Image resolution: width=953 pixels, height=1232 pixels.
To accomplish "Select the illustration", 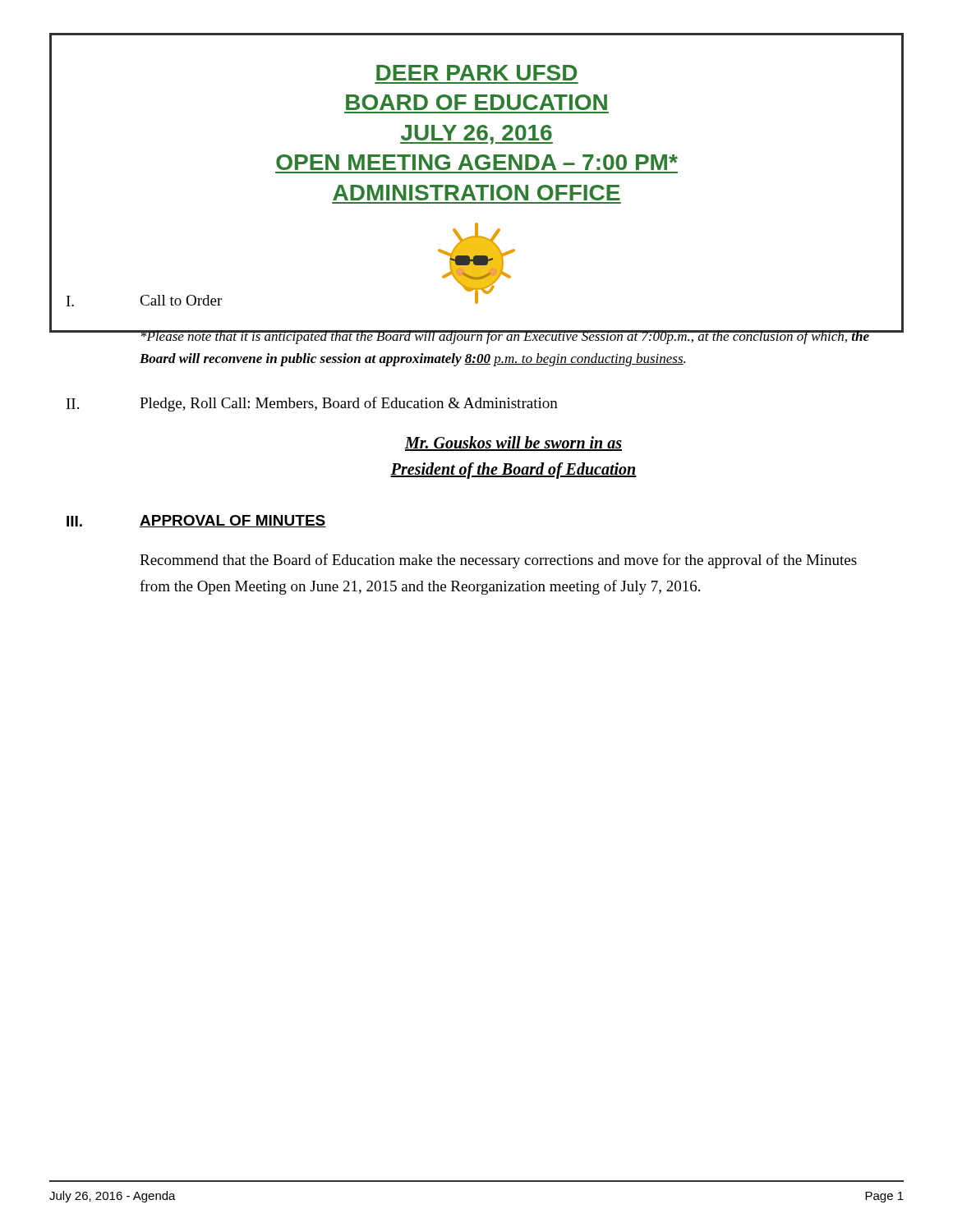I will 476,266.
